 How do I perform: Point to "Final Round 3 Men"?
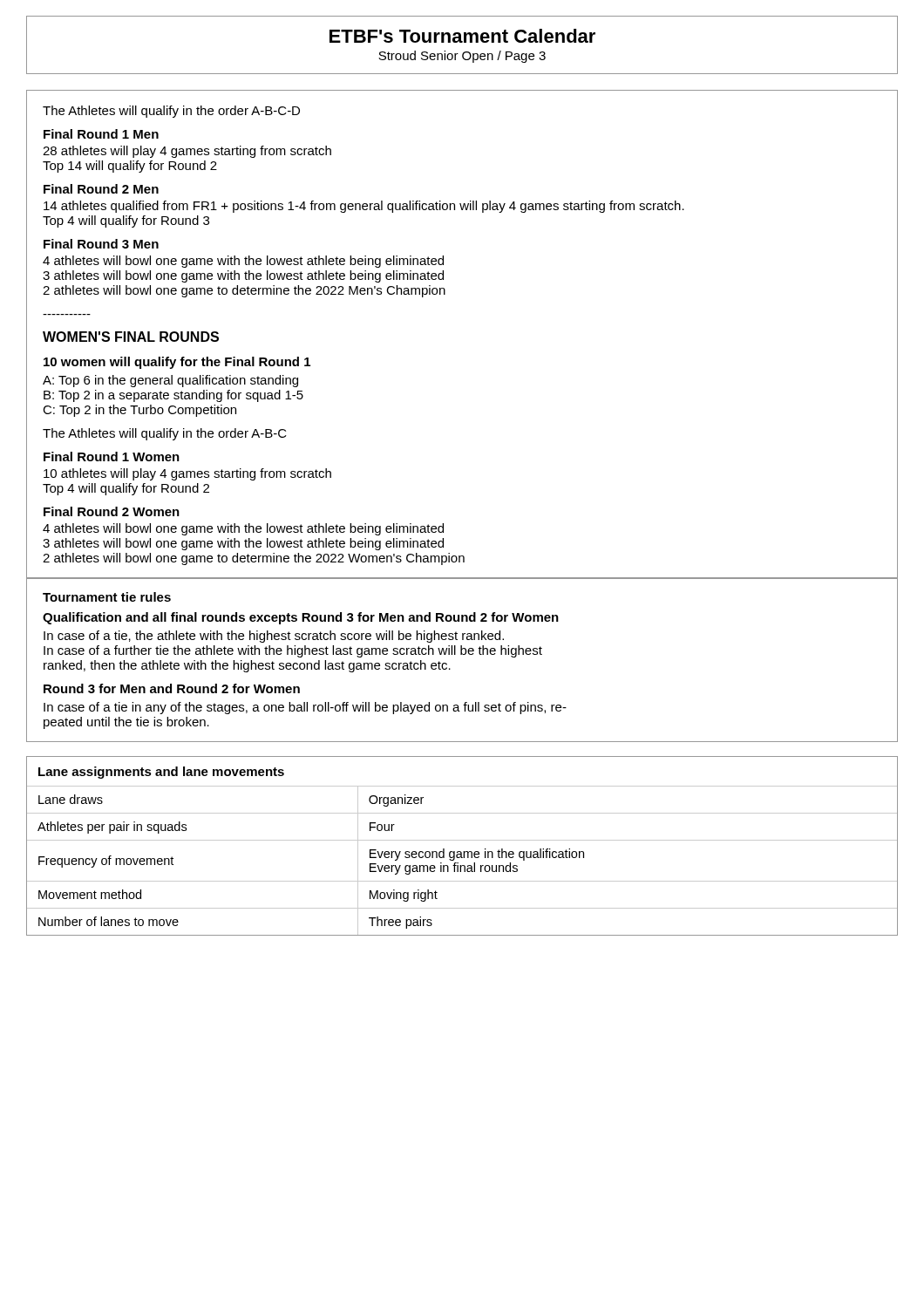(x=101, y=244)
